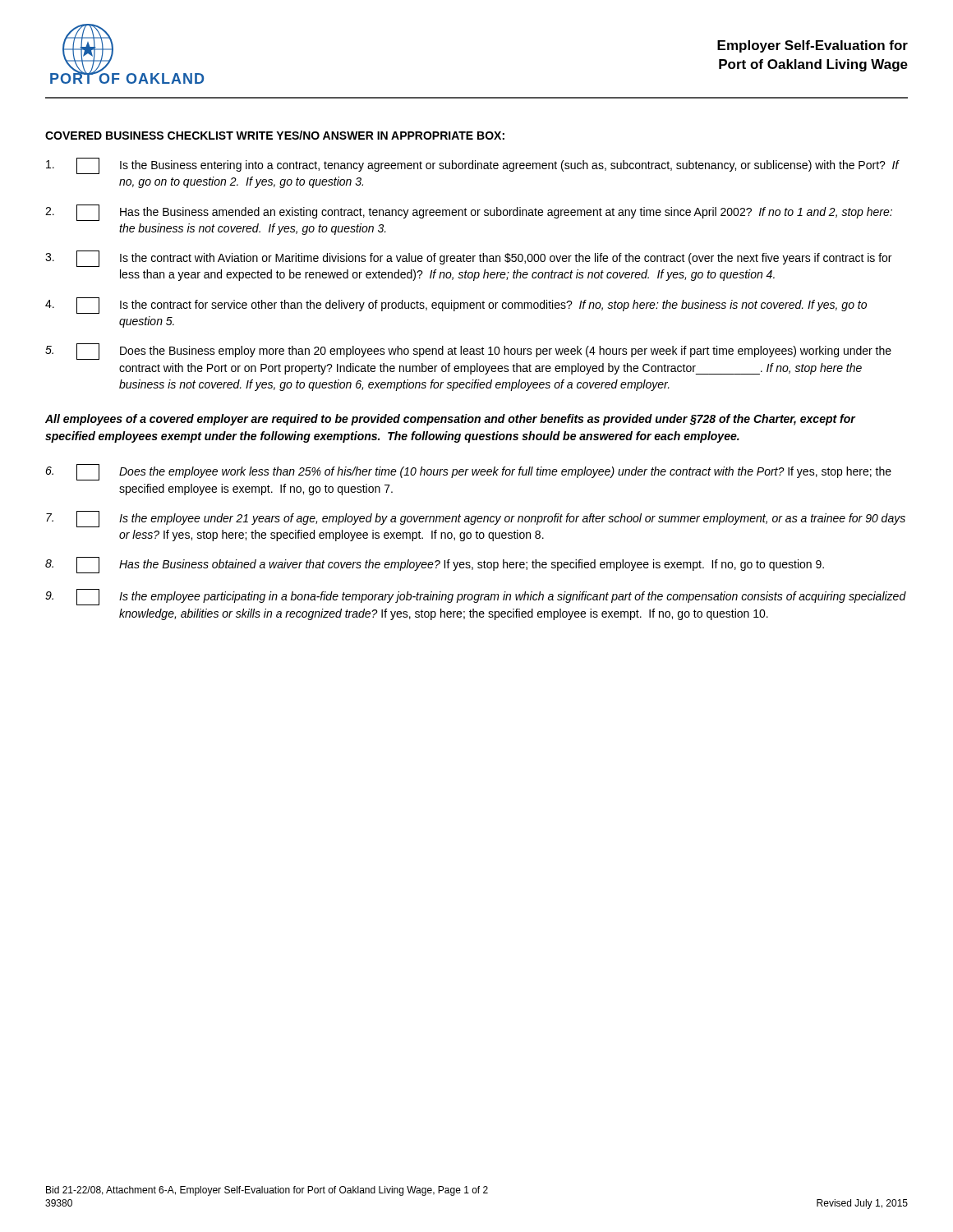The height and width of the screenshot is (1232, 953).
Task: Click on the text block that reads "All employees of a covered employer"
Action: (x=450, y=428)
